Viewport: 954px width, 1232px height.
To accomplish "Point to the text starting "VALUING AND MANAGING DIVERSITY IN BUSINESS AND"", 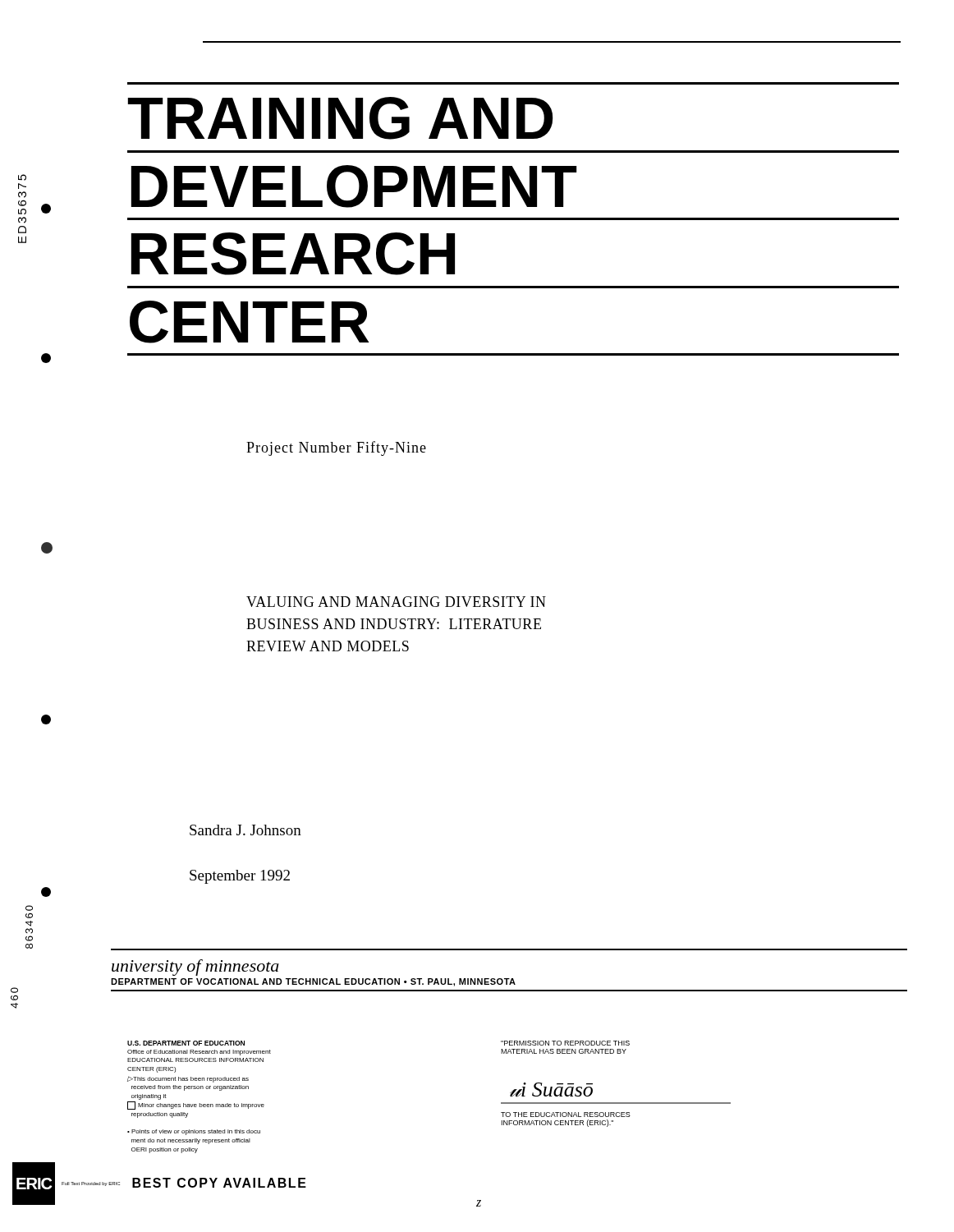I will click(x=396, y=624).
